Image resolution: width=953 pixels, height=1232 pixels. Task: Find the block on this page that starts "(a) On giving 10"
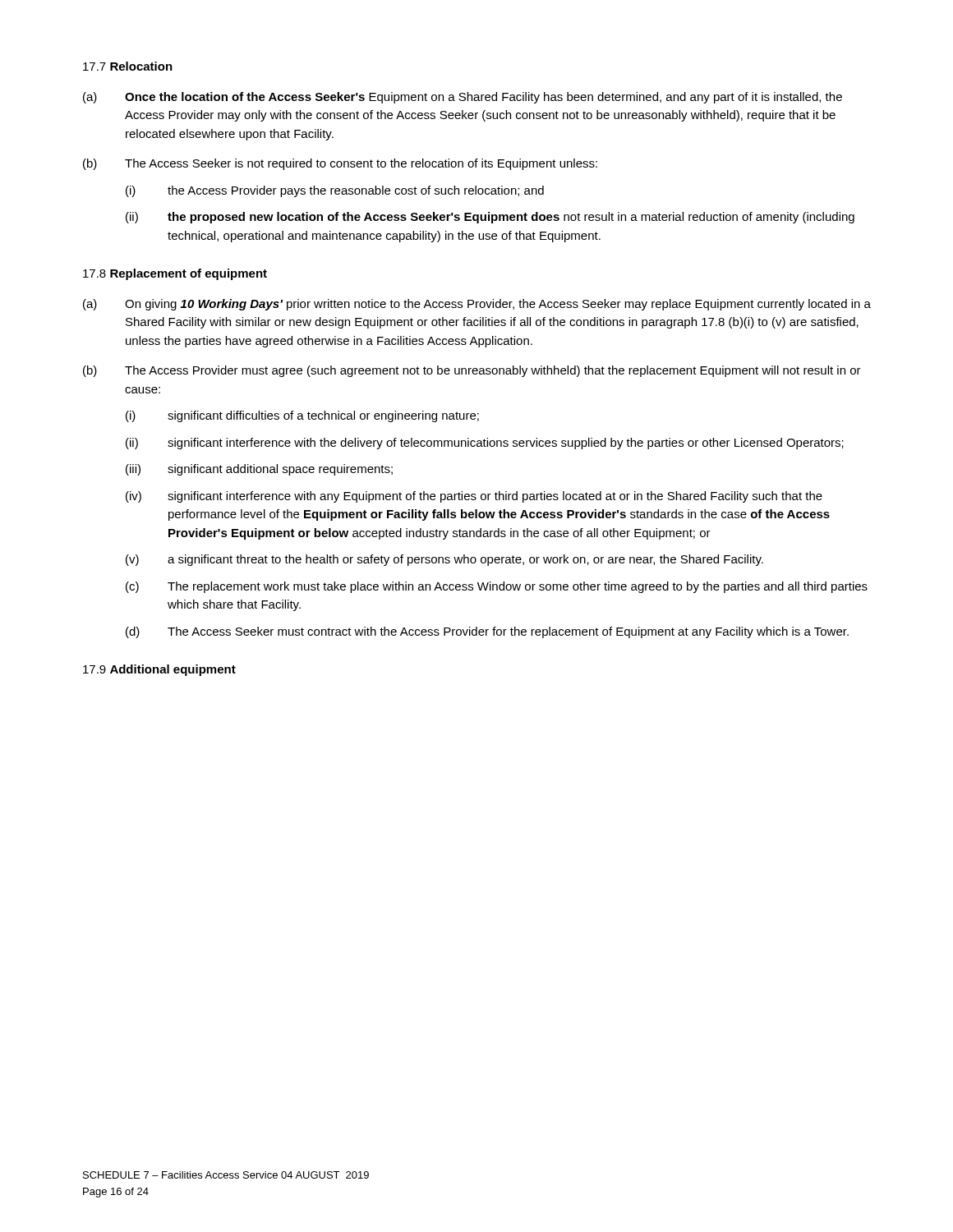pyautogui.click(x=476, y=322)
